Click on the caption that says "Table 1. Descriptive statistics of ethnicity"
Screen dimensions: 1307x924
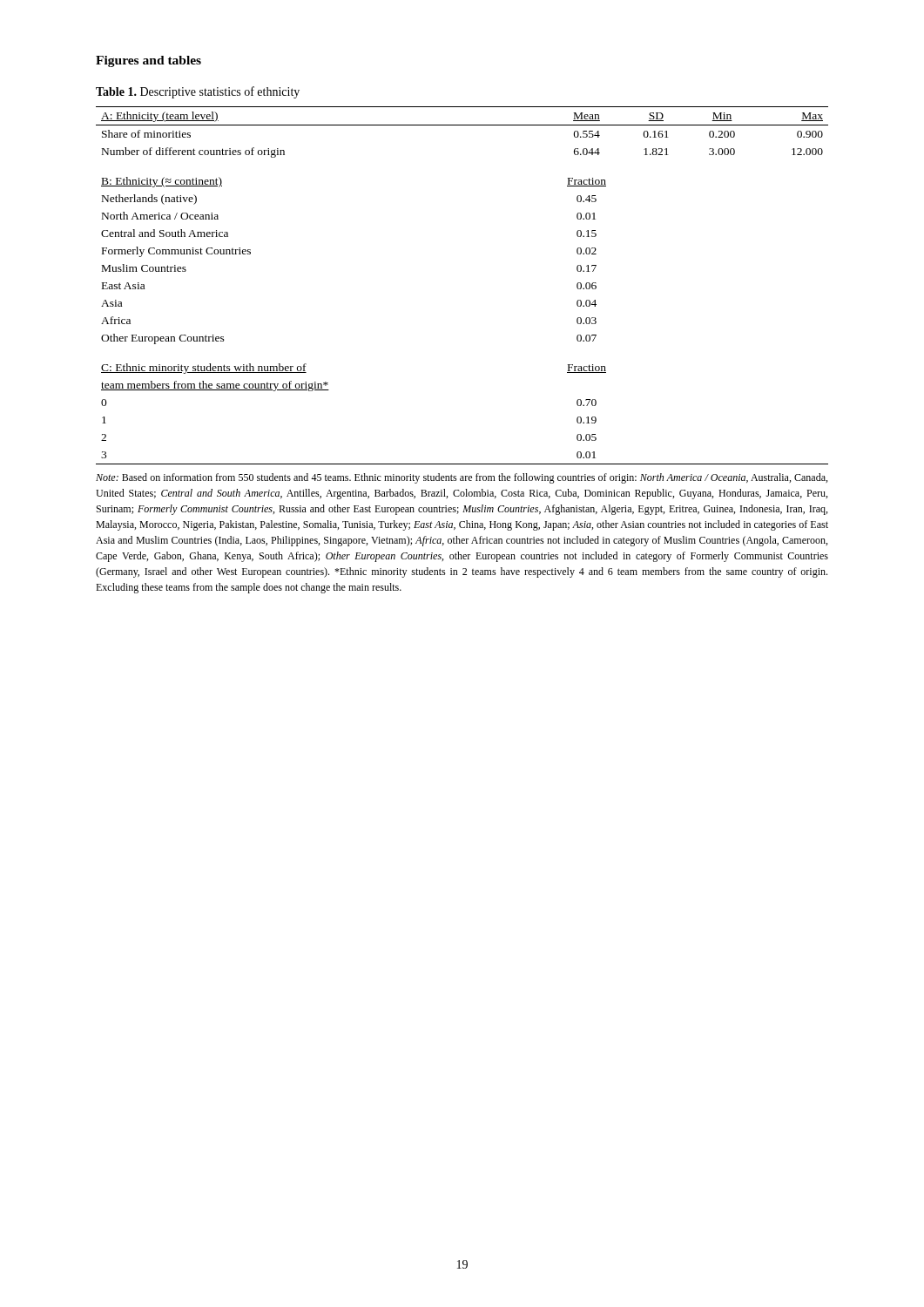(x=198, y=92)
